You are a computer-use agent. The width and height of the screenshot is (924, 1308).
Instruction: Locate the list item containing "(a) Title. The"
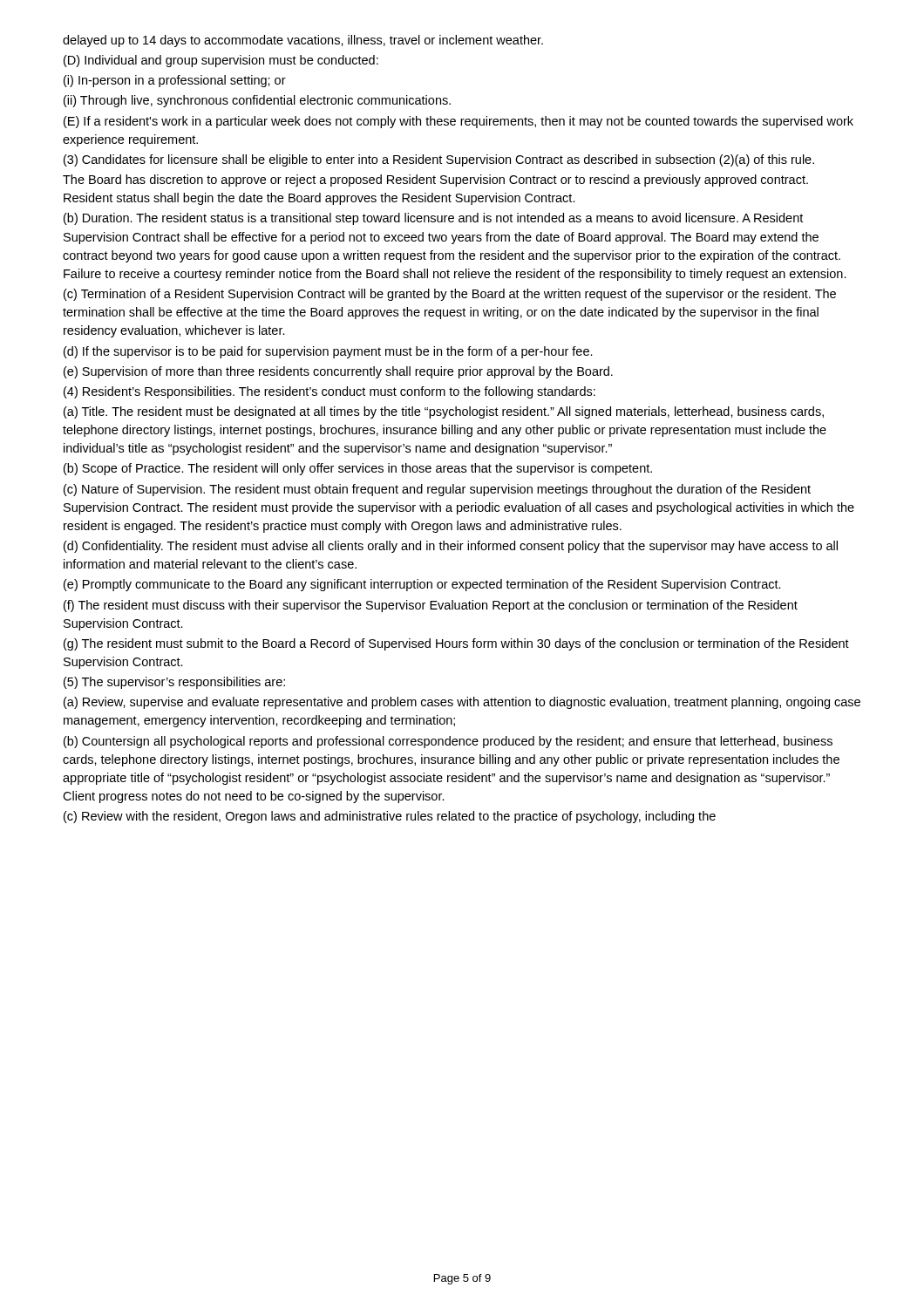point(445,430)
